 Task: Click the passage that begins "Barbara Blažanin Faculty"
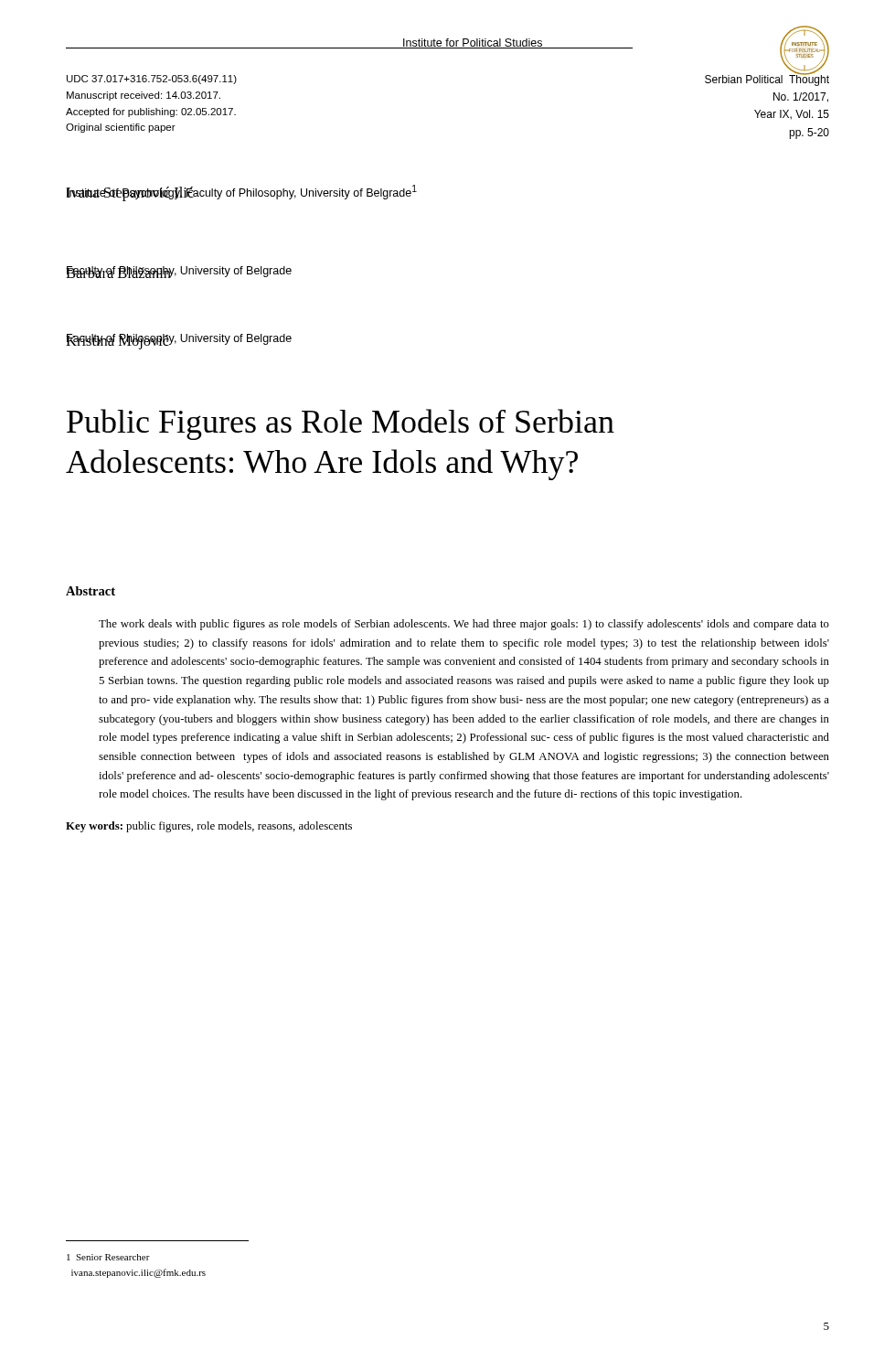179,271
